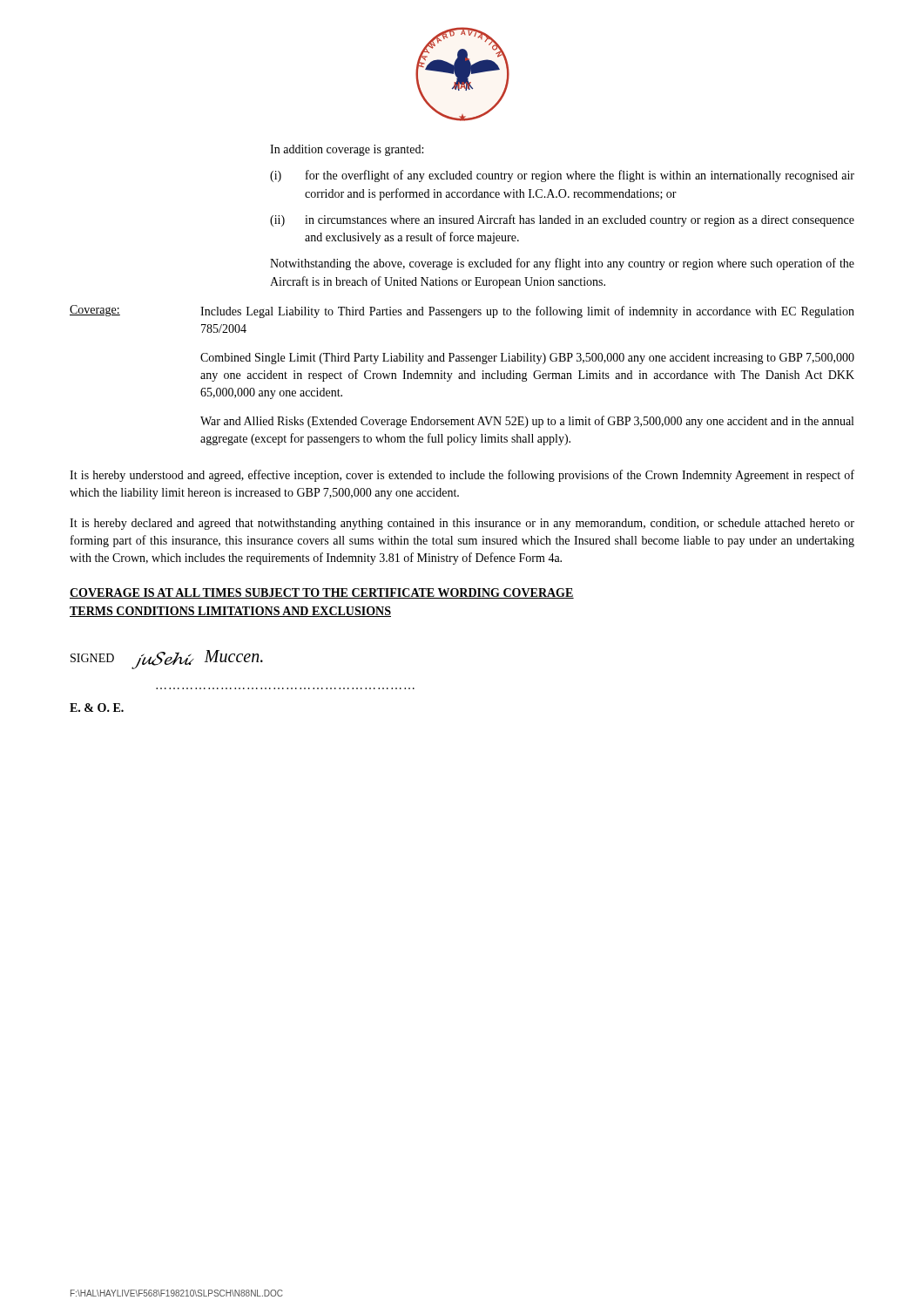Screen dimensions: 1307x924
Task: Select the text block with the text "Notwithstanding the above, coverage is excluded"
Action: [x=562, y=273]
